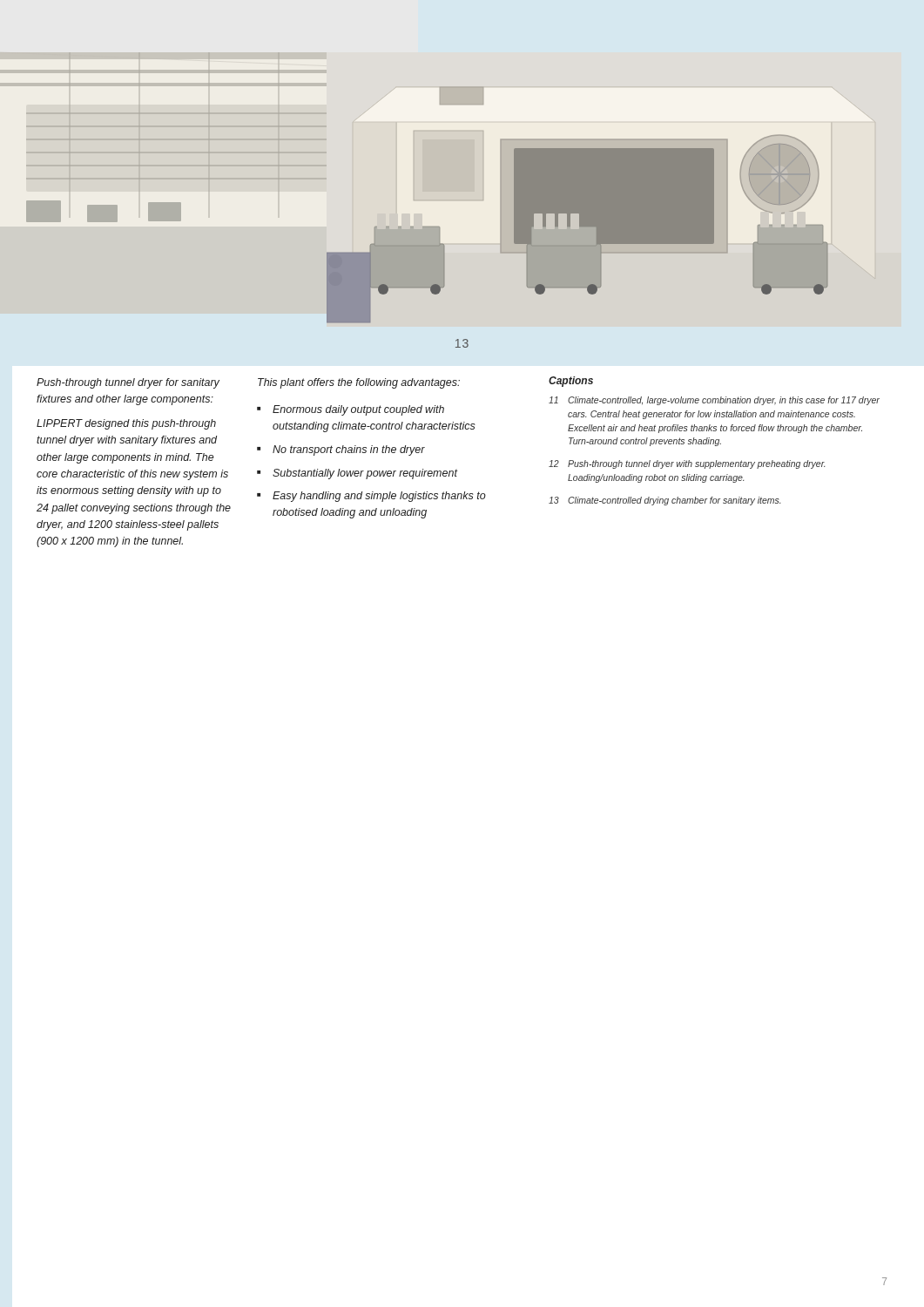
Task: Find the block on this page that starts "Enormous daily output coupled with outstanding climate-control"
Action: click(x=374, y=418)
